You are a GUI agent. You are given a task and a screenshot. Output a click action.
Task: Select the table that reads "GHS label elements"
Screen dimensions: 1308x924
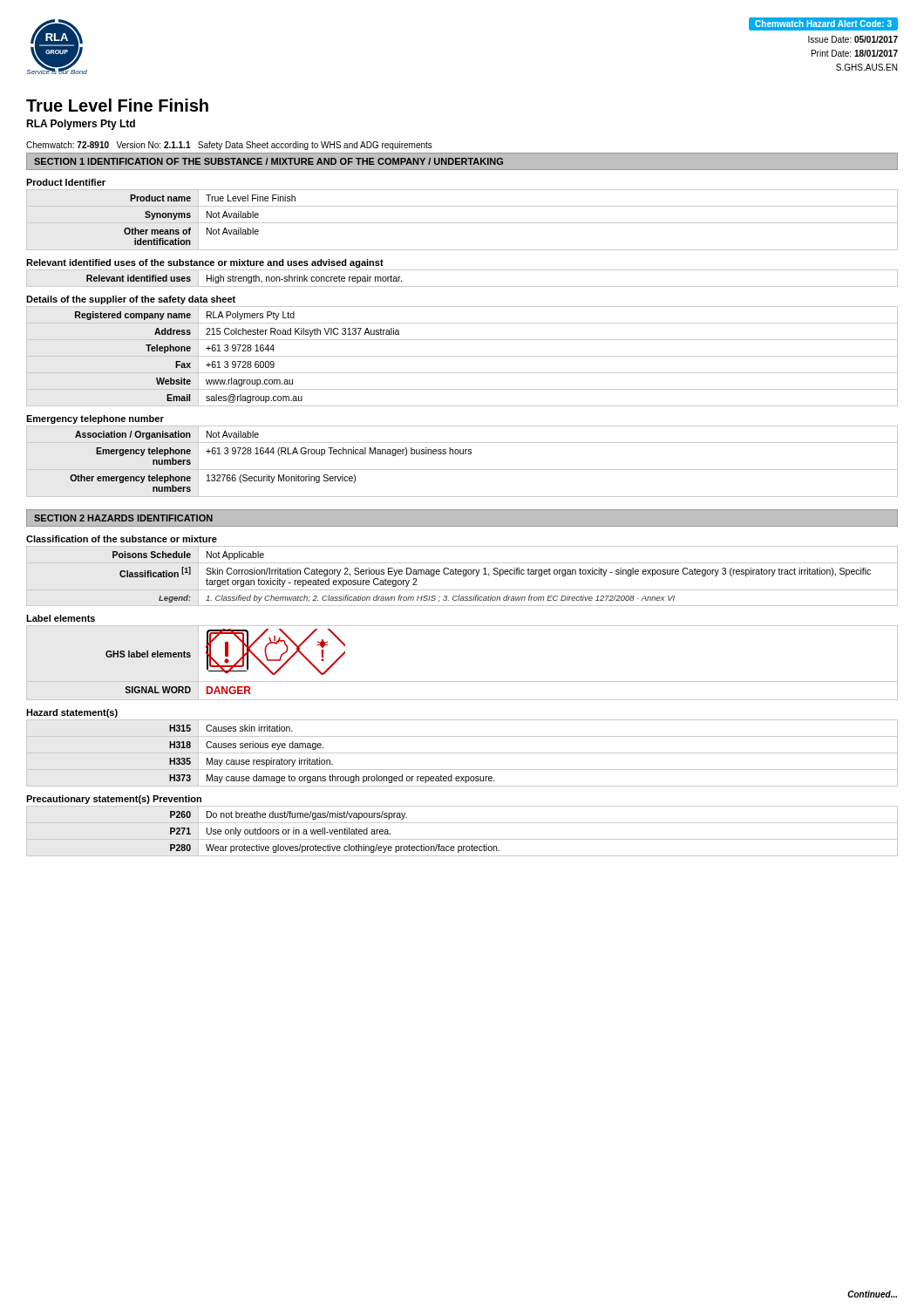(x=462, y=663)
